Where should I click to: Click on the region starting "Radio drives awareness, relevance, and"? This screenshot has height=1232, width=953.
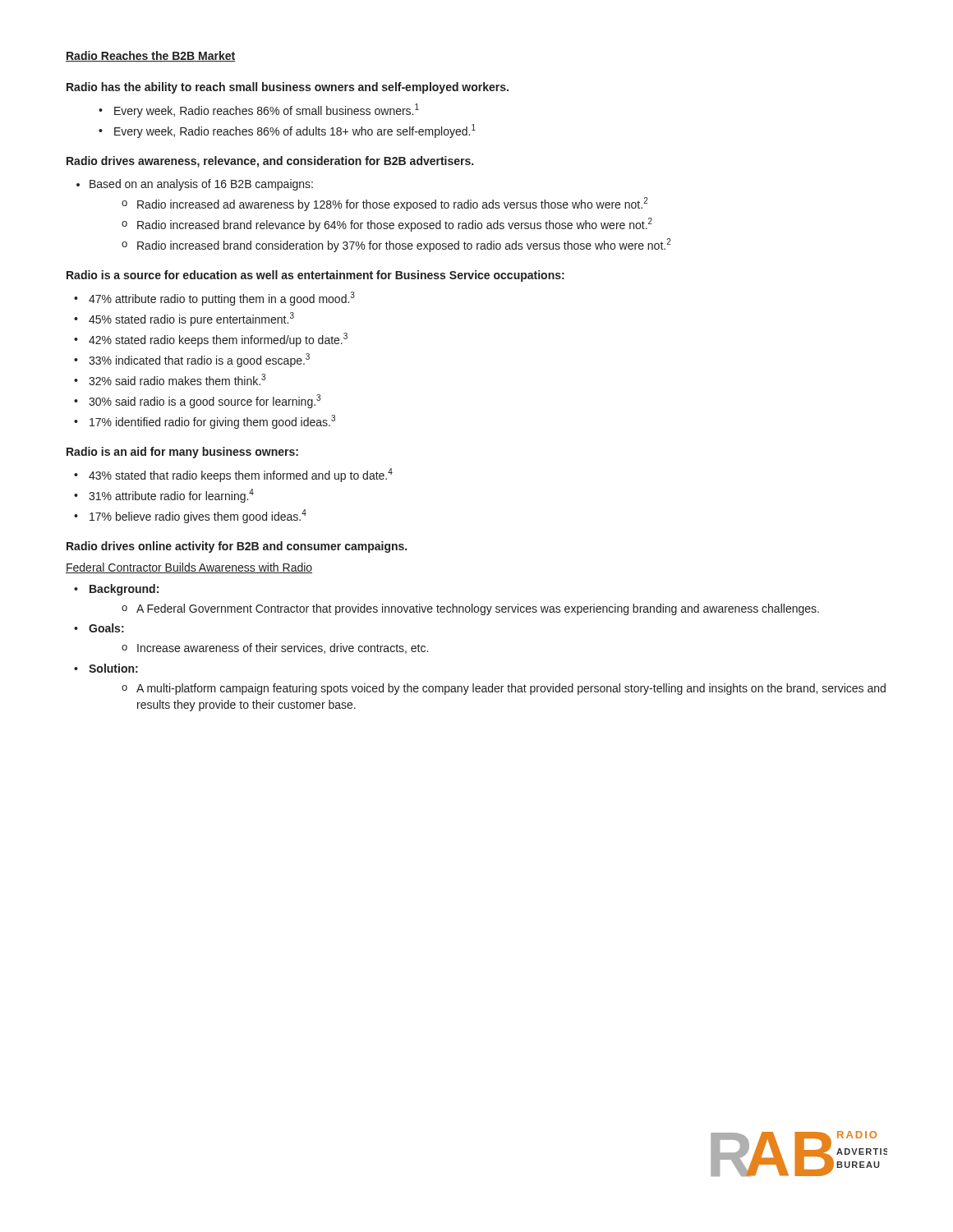[270, 161]
